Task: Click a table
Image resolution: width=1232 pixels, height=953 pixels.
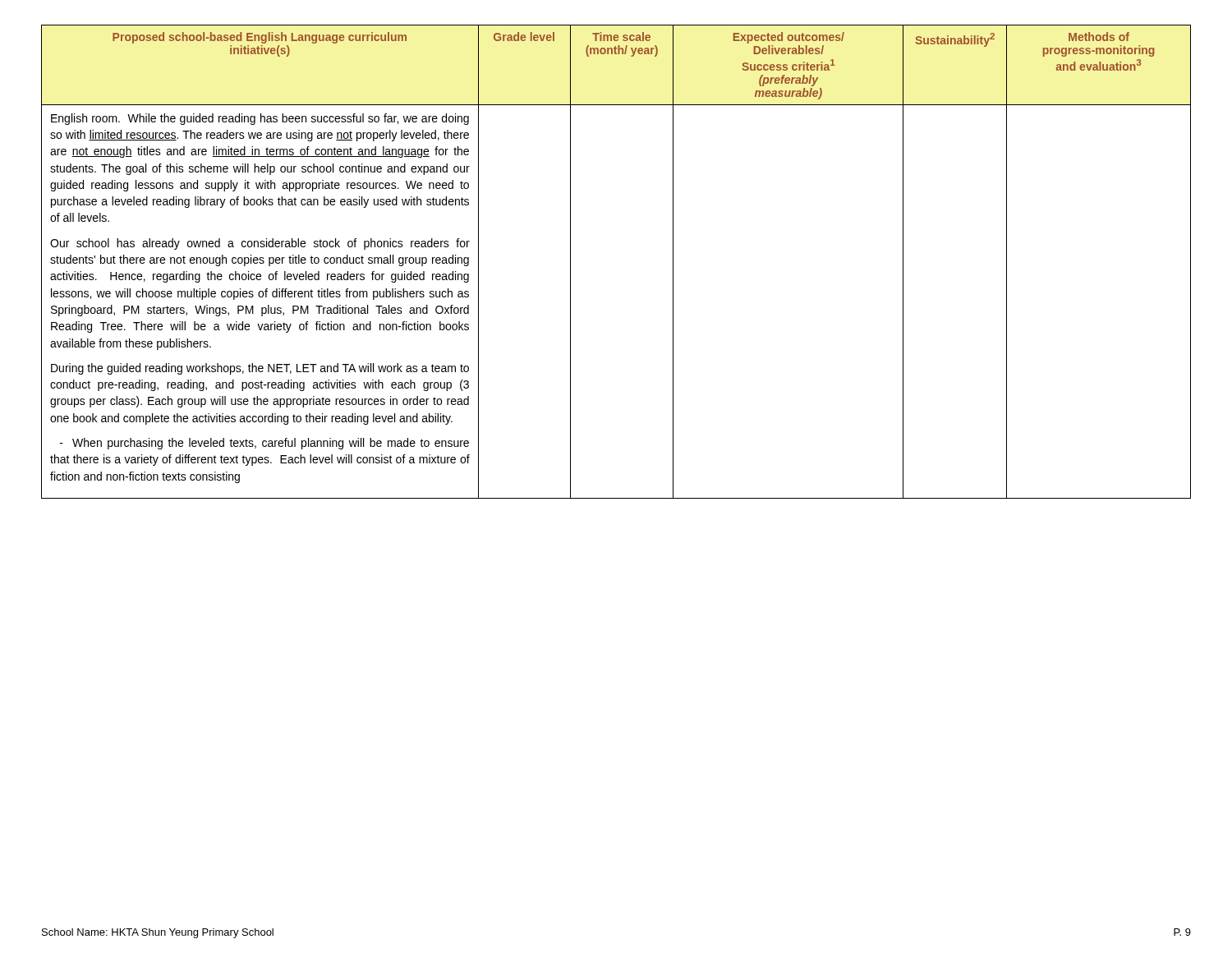Action: coord(616,262)
